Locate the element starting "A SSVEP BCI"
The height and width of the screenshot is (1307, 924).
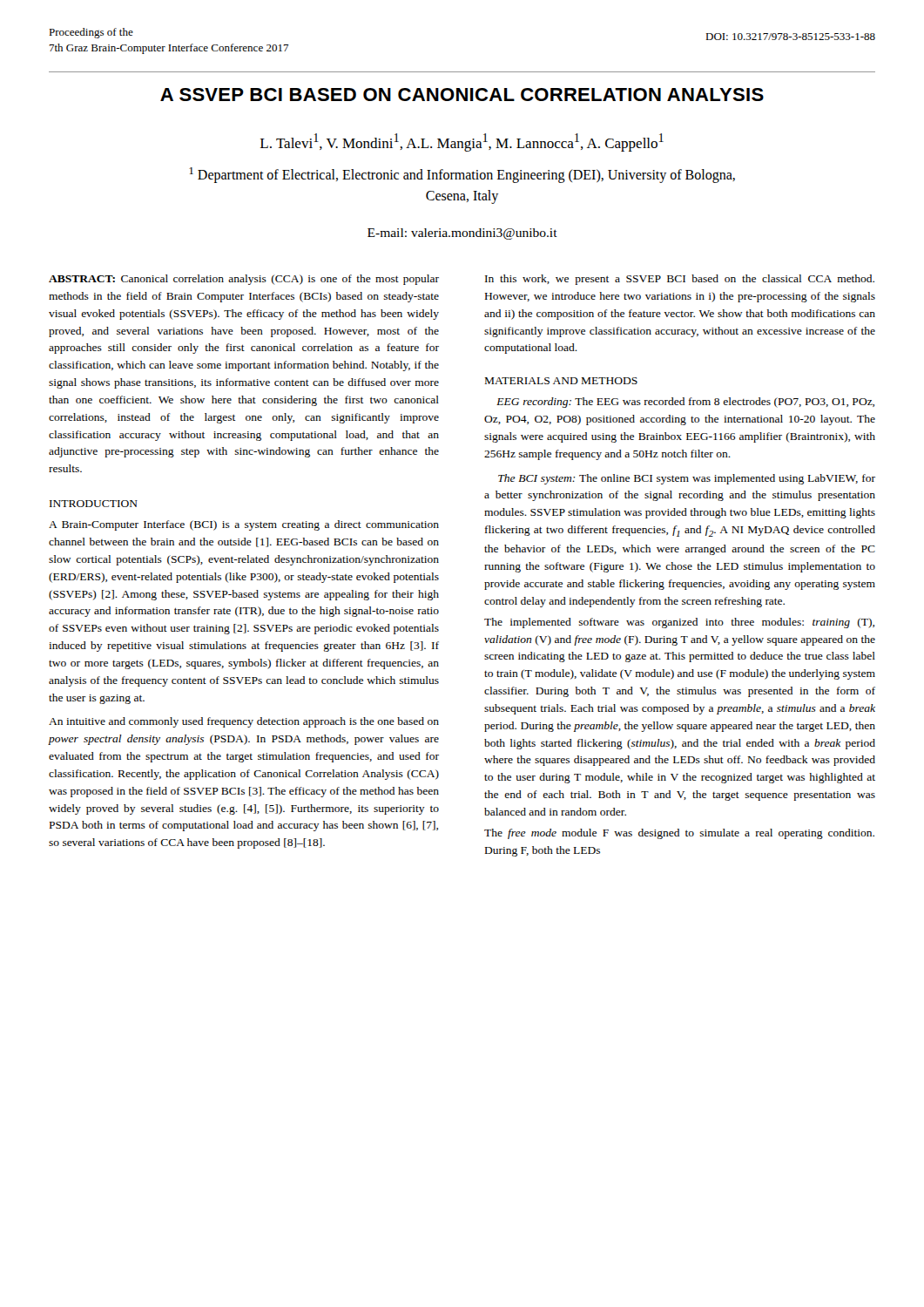462,95
